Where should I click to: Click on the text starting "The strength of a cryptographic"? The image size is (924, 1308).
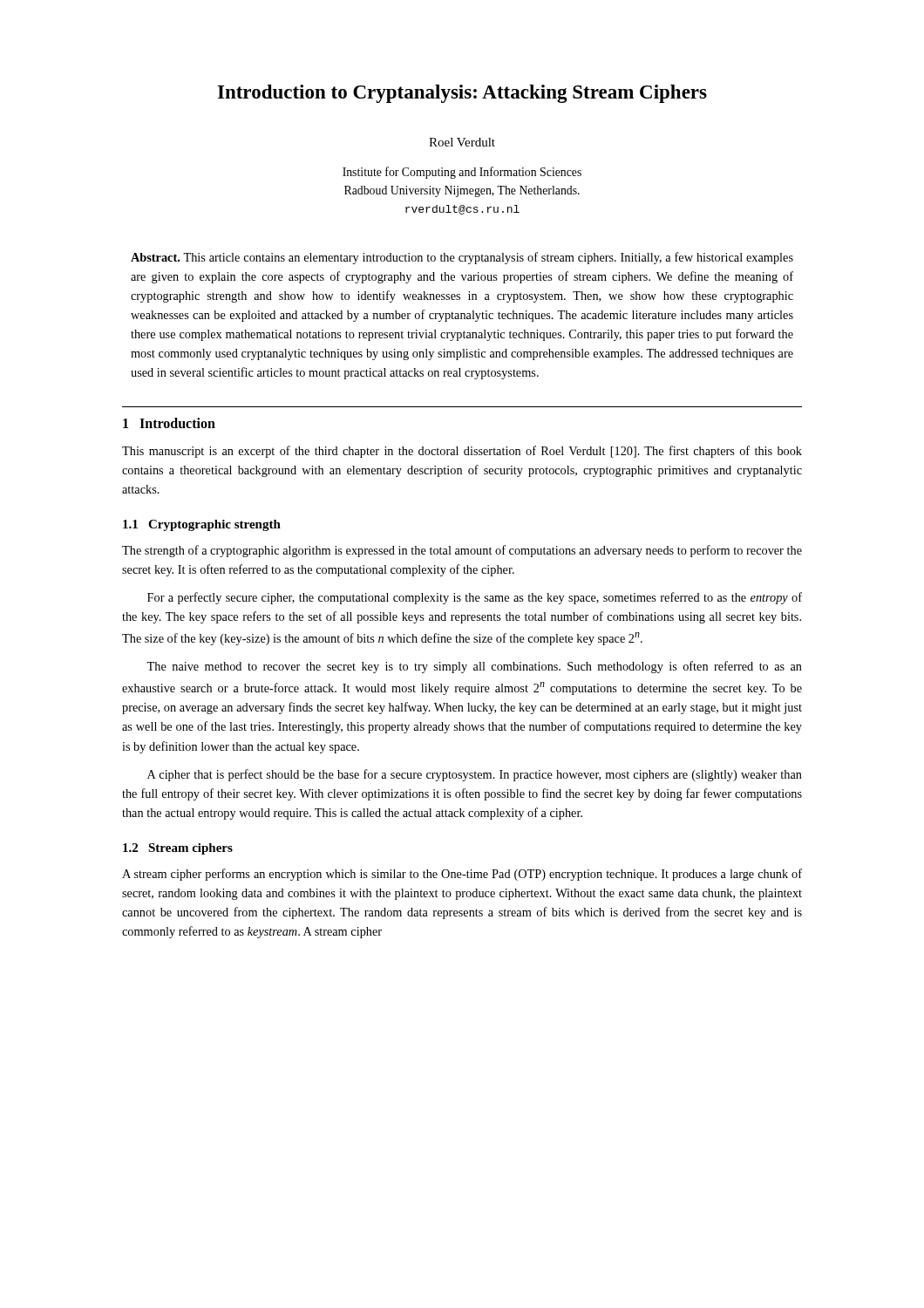point(462,560)
